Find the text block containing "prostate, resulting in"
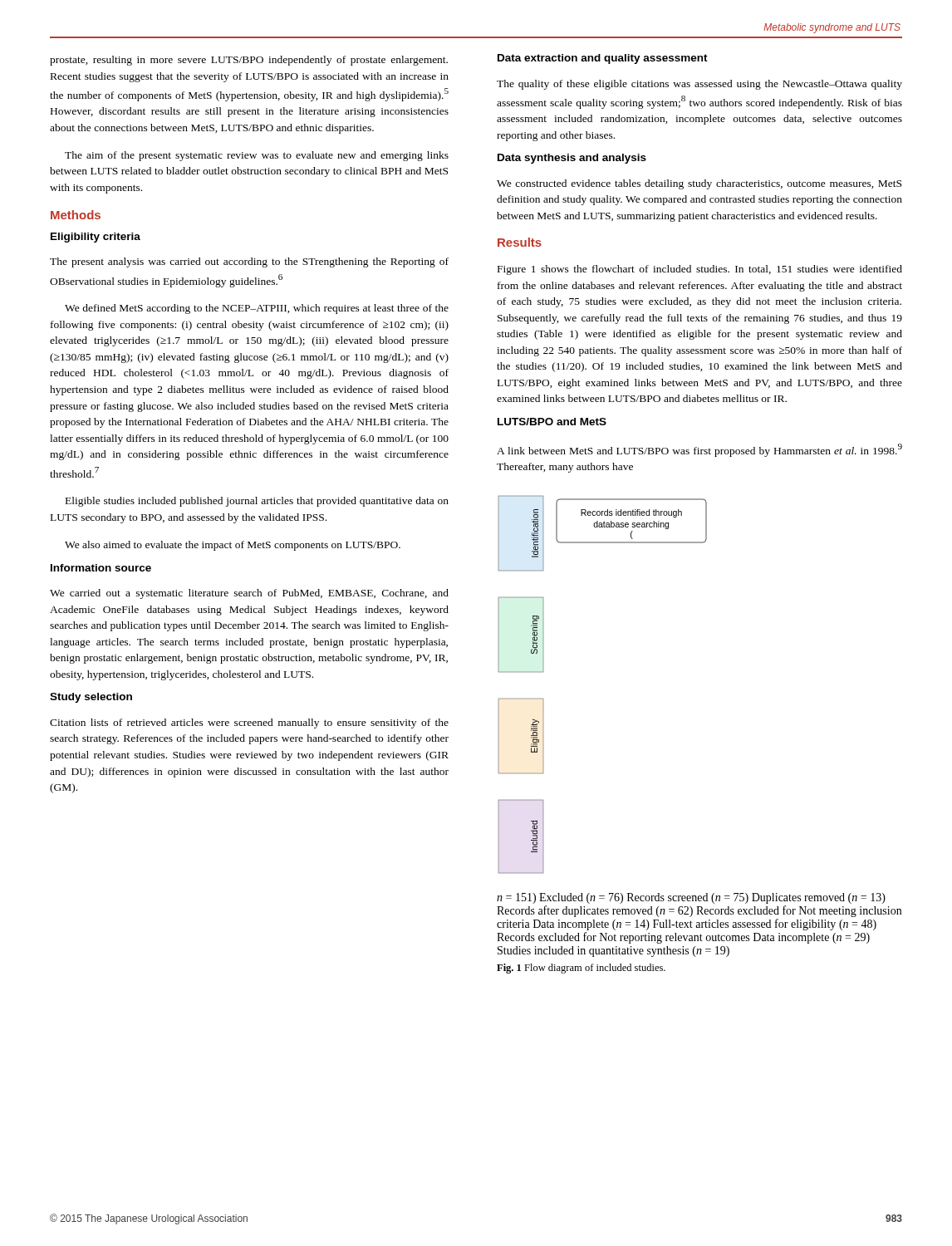The image size is (952, 1246). 249,124
